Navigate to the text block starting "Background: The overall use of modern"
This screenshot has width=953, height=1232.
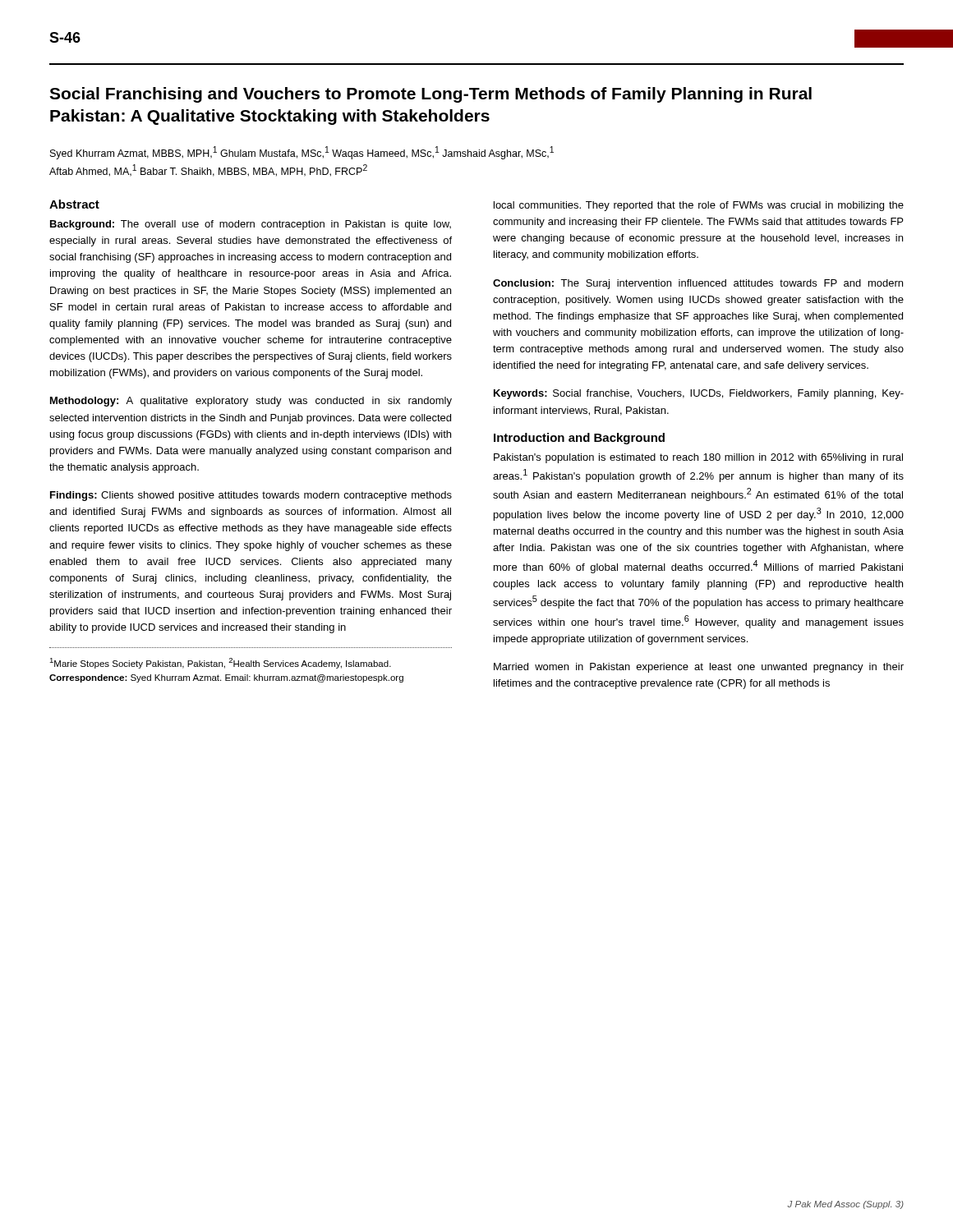(x=251, y=298)
